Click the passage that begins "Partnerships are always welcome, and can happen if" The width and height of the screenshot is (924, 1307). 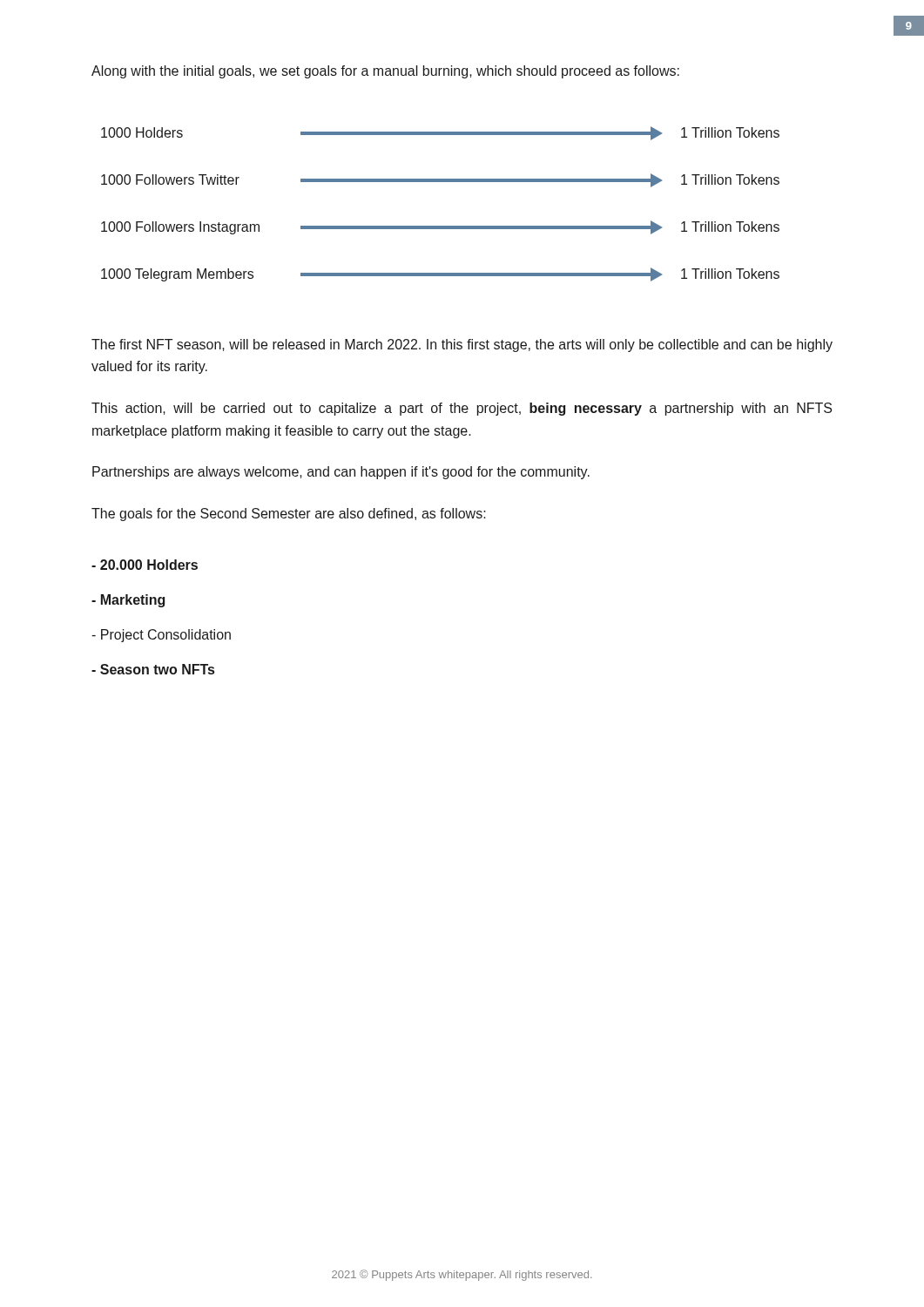point(341,472)
